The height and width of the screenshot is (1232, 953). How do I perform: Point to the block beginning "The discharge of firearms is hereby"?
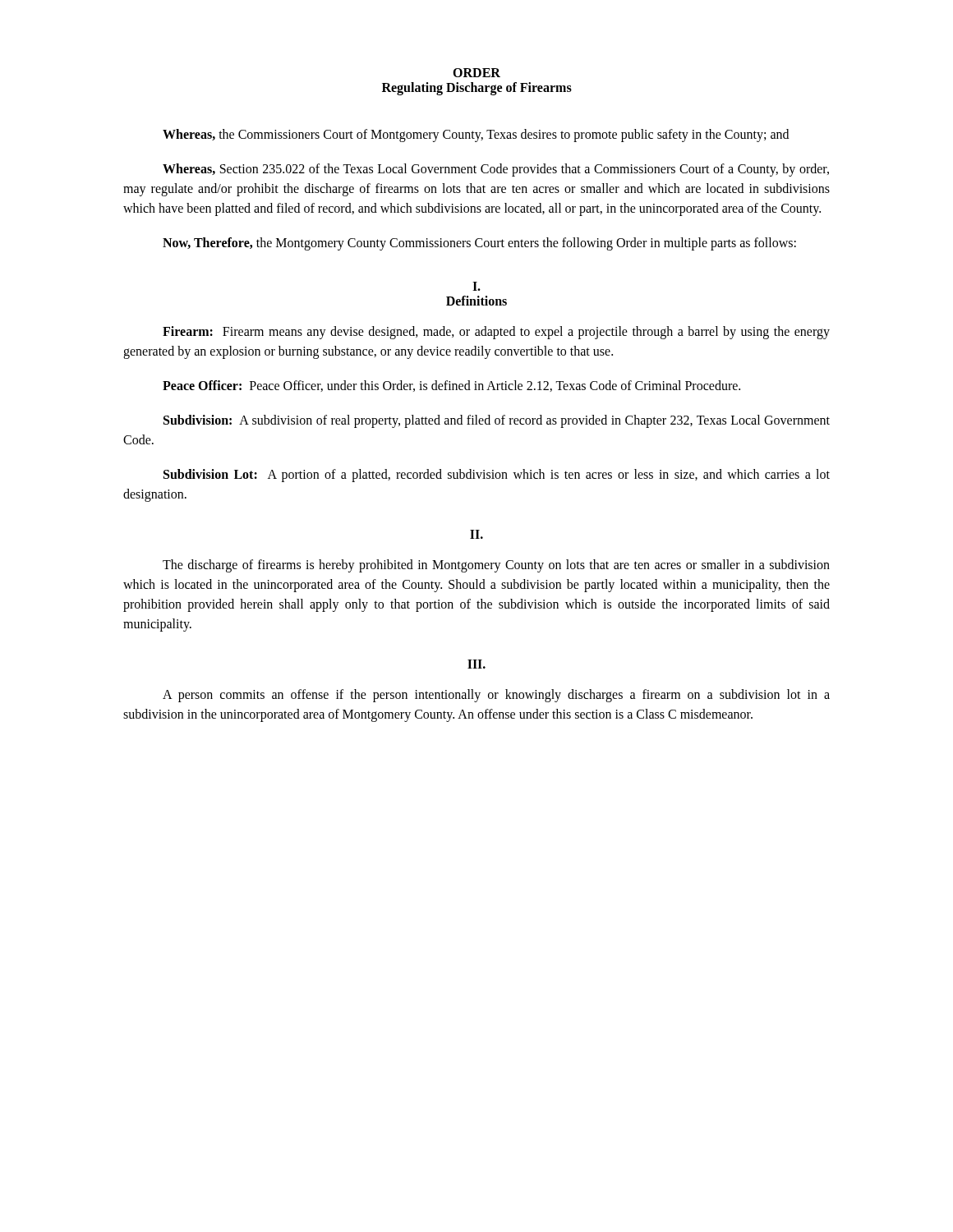click(x=476, y=594)
